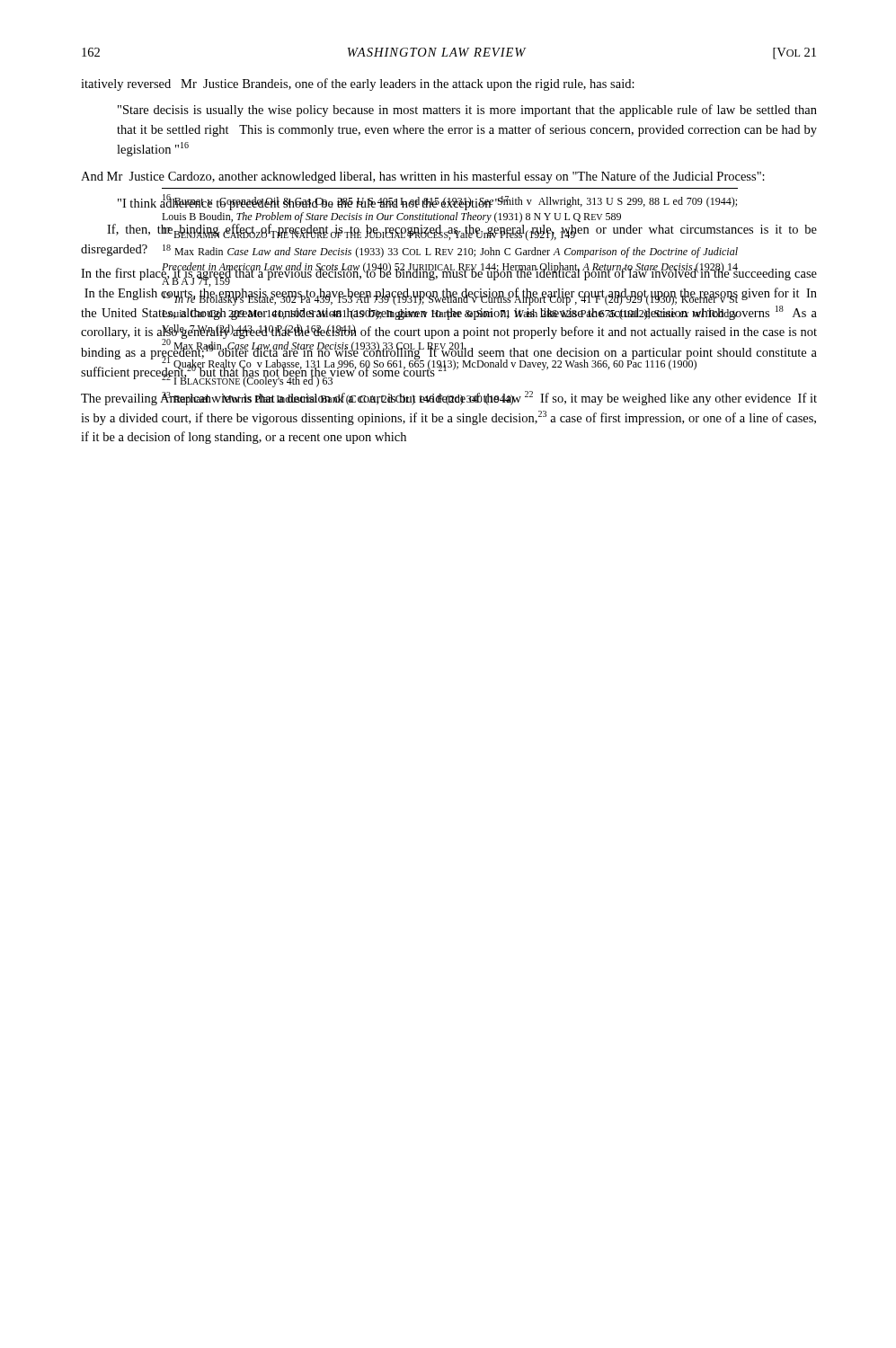Click the passage that begins "21 Quaker Realty Co"
The width and height of the screenshot is (896, 1348).
click(429, 363)
